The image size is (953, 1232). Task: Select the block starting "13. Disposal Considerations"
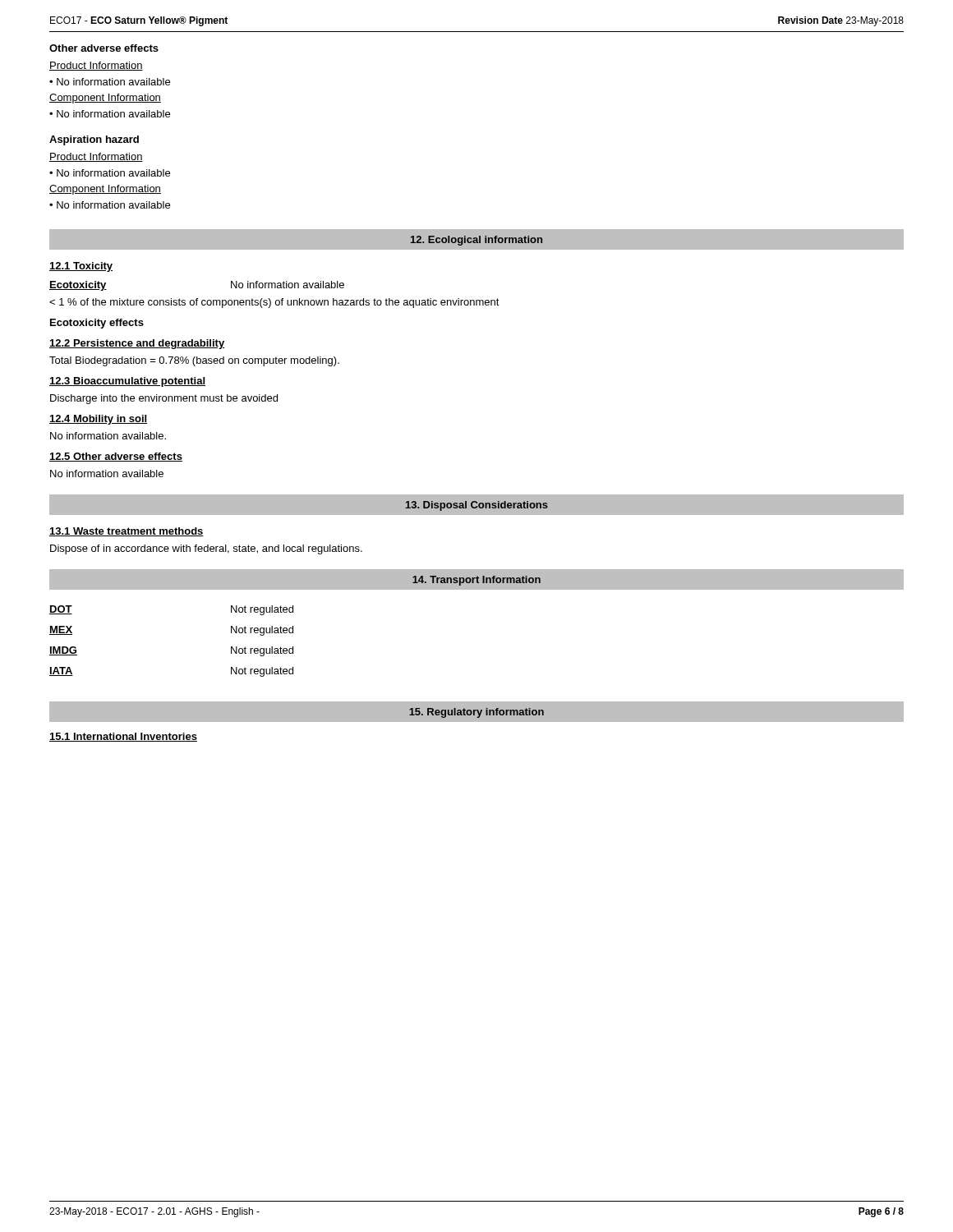pyautogui.click(x=476, y=505)
